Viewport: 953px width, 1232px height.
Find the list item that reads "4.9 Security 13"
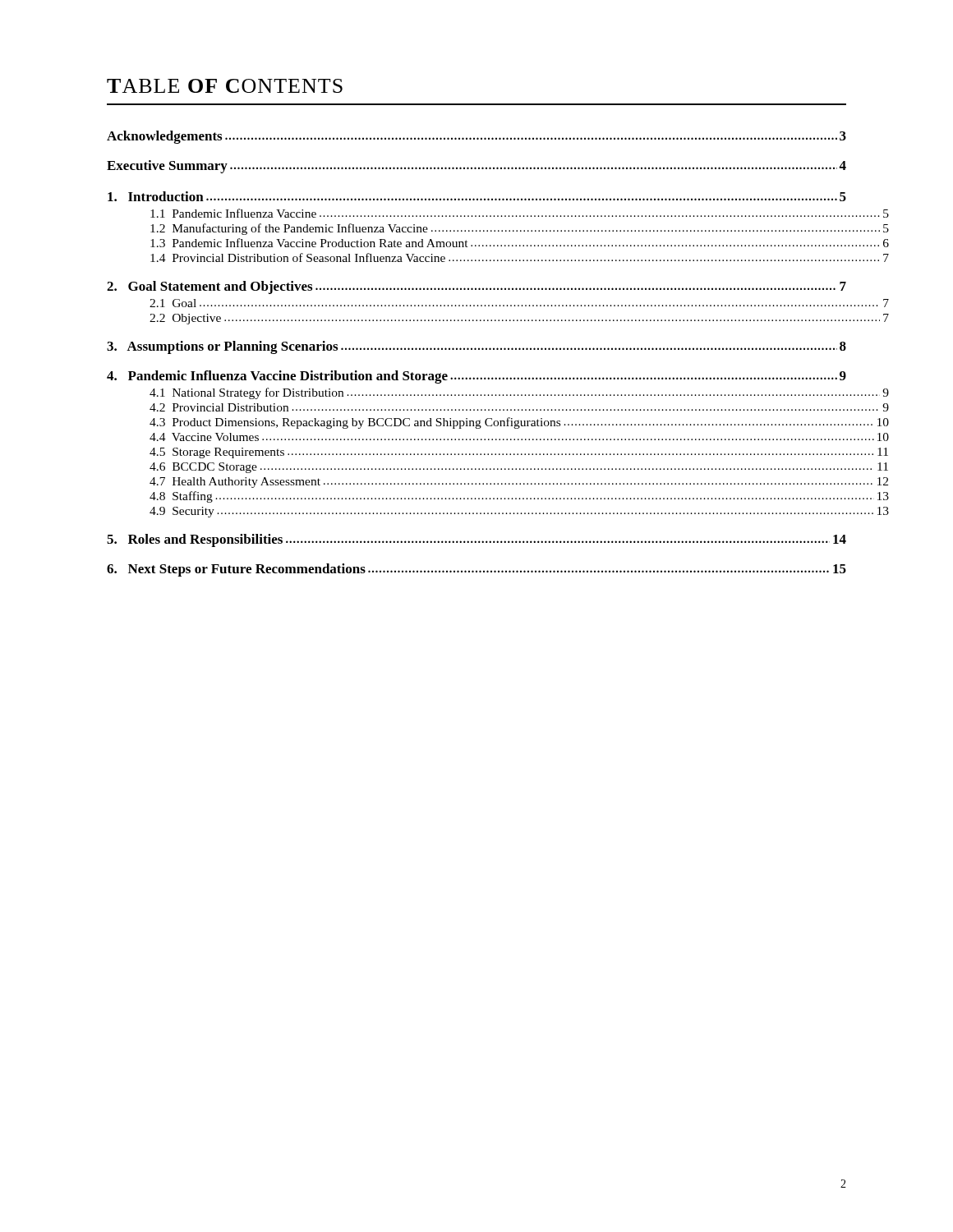[x=519, y=511]
